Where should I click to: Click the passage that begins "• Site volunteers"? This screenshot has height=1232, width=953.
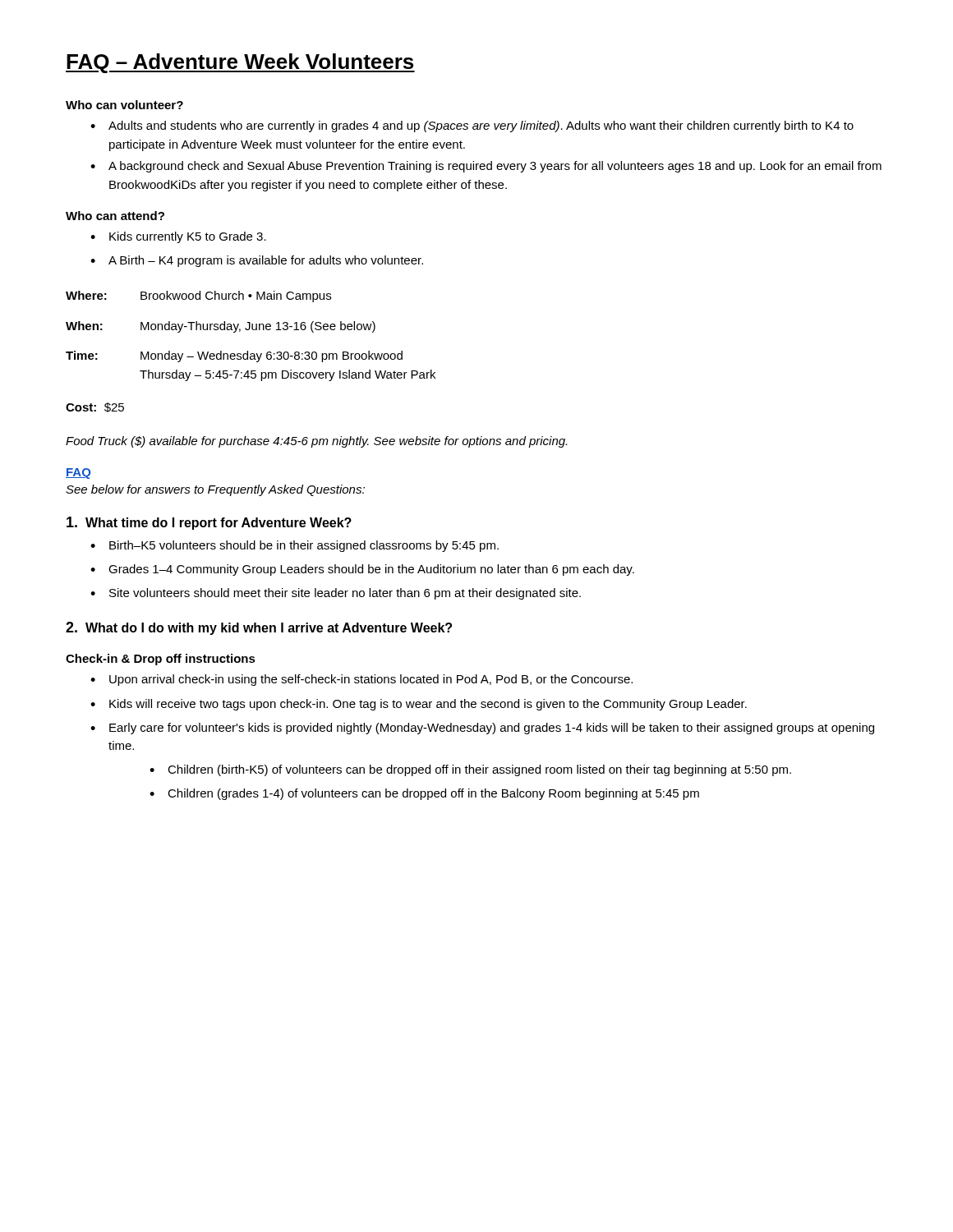(x=489, y=595)
